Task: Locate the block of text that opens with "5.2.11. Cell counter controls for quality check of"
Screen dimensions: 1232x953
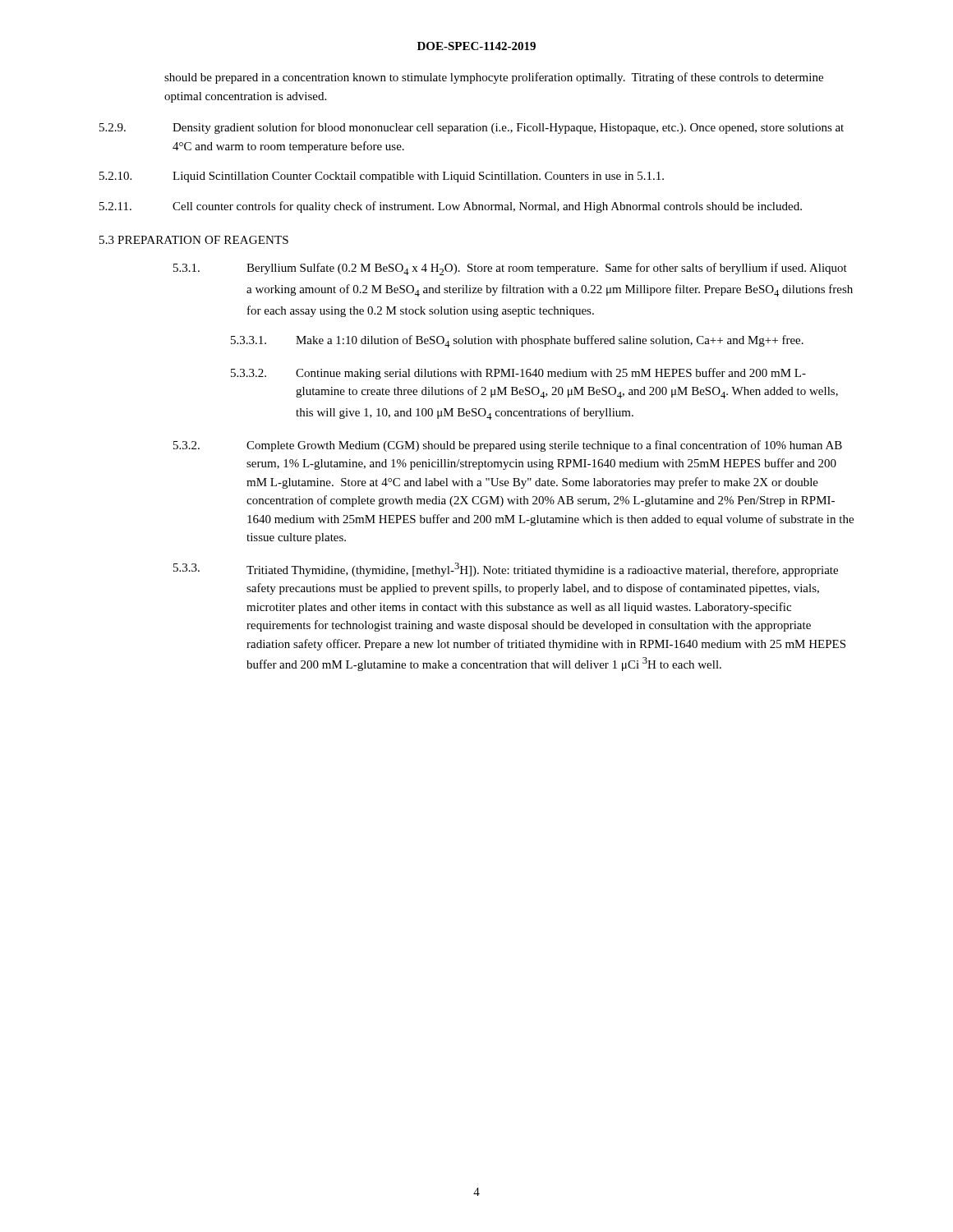Action: tap(476, 206)
